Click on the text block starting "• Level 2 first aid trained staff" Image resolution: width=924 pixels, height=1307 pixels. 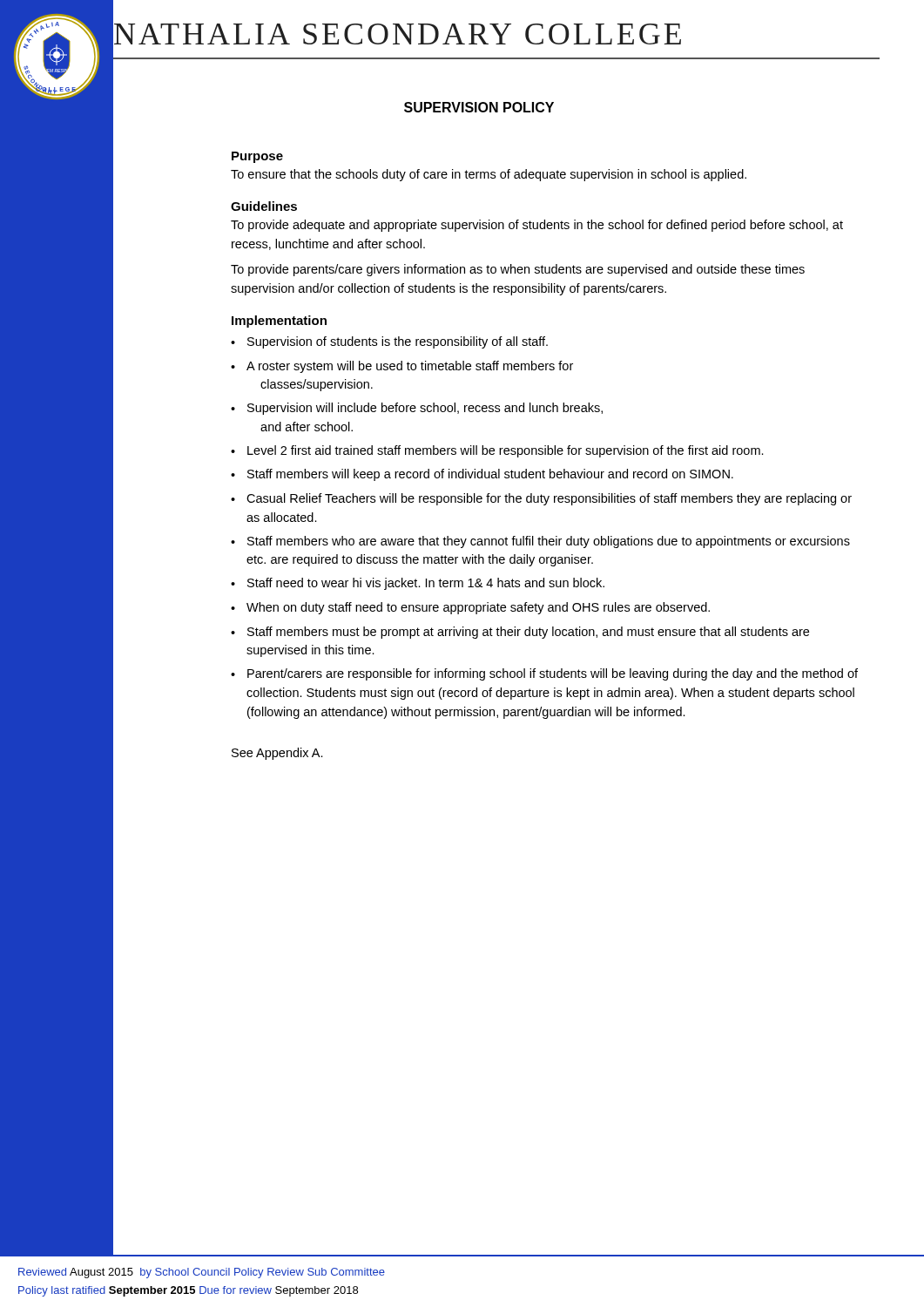497,451
